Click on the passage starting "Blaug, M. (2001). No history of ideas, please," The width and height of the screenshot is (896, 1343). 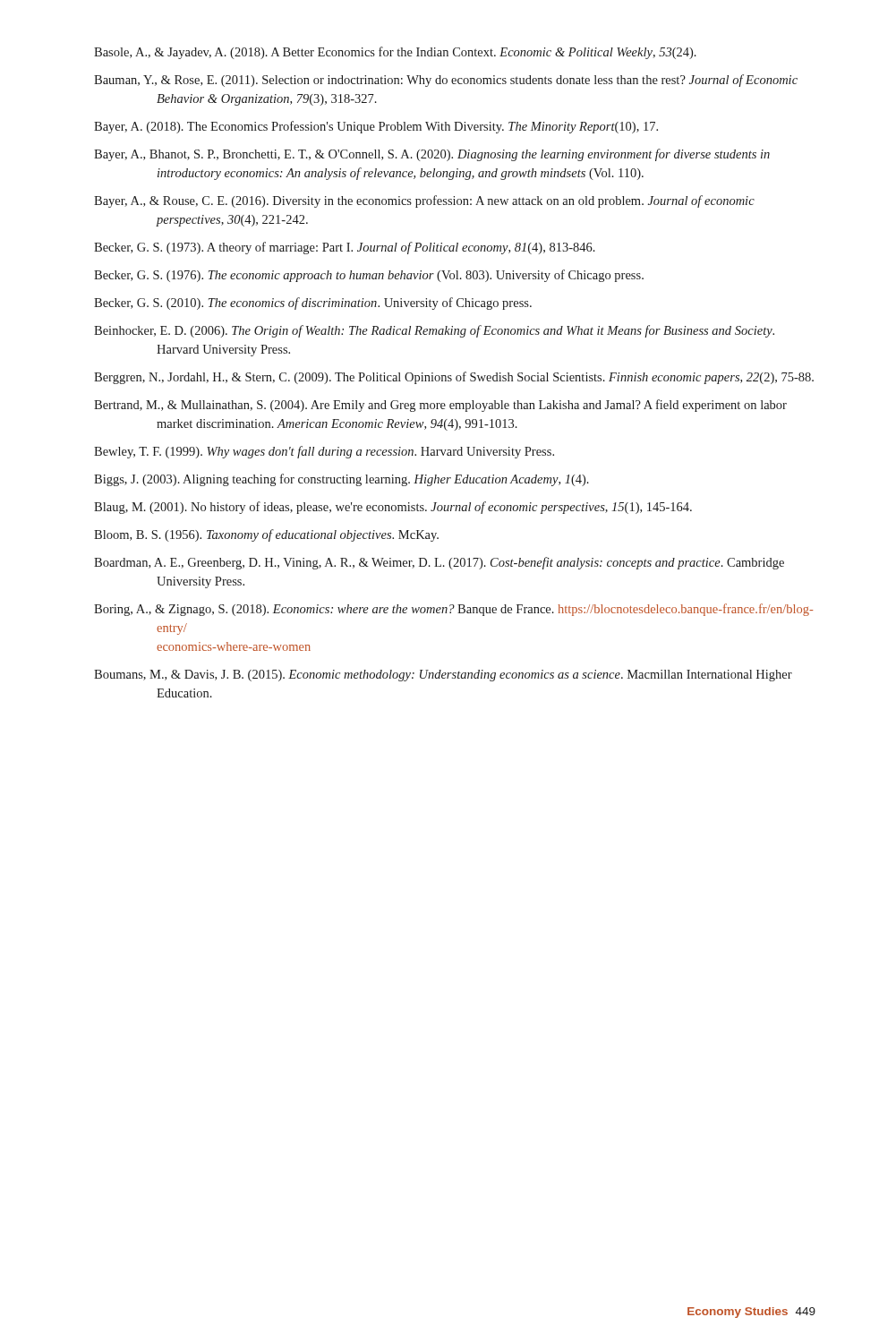(393, 507)
